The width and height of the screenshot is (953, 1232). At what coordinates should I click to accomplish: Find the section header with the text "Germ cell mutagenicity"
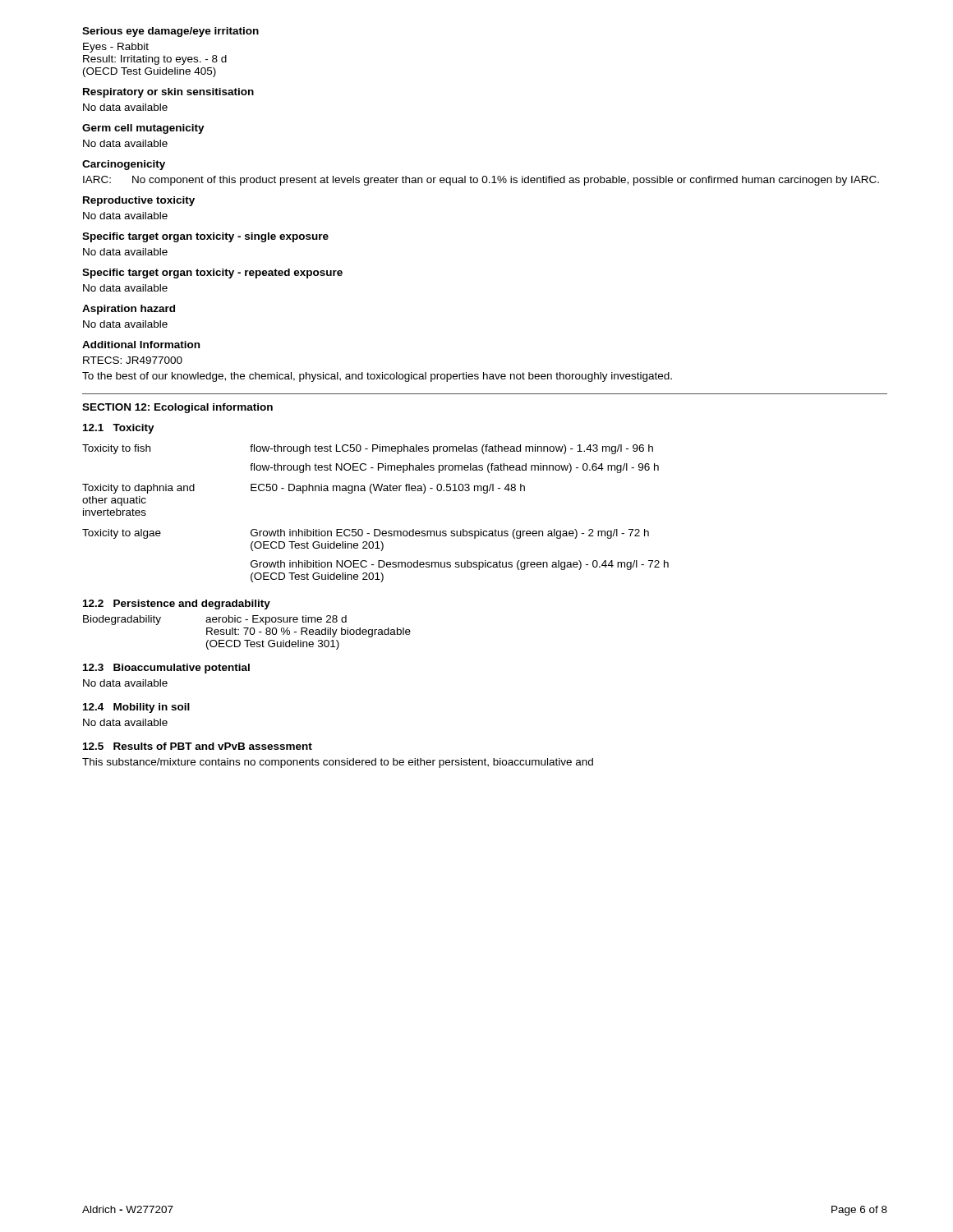pos(143,128)
